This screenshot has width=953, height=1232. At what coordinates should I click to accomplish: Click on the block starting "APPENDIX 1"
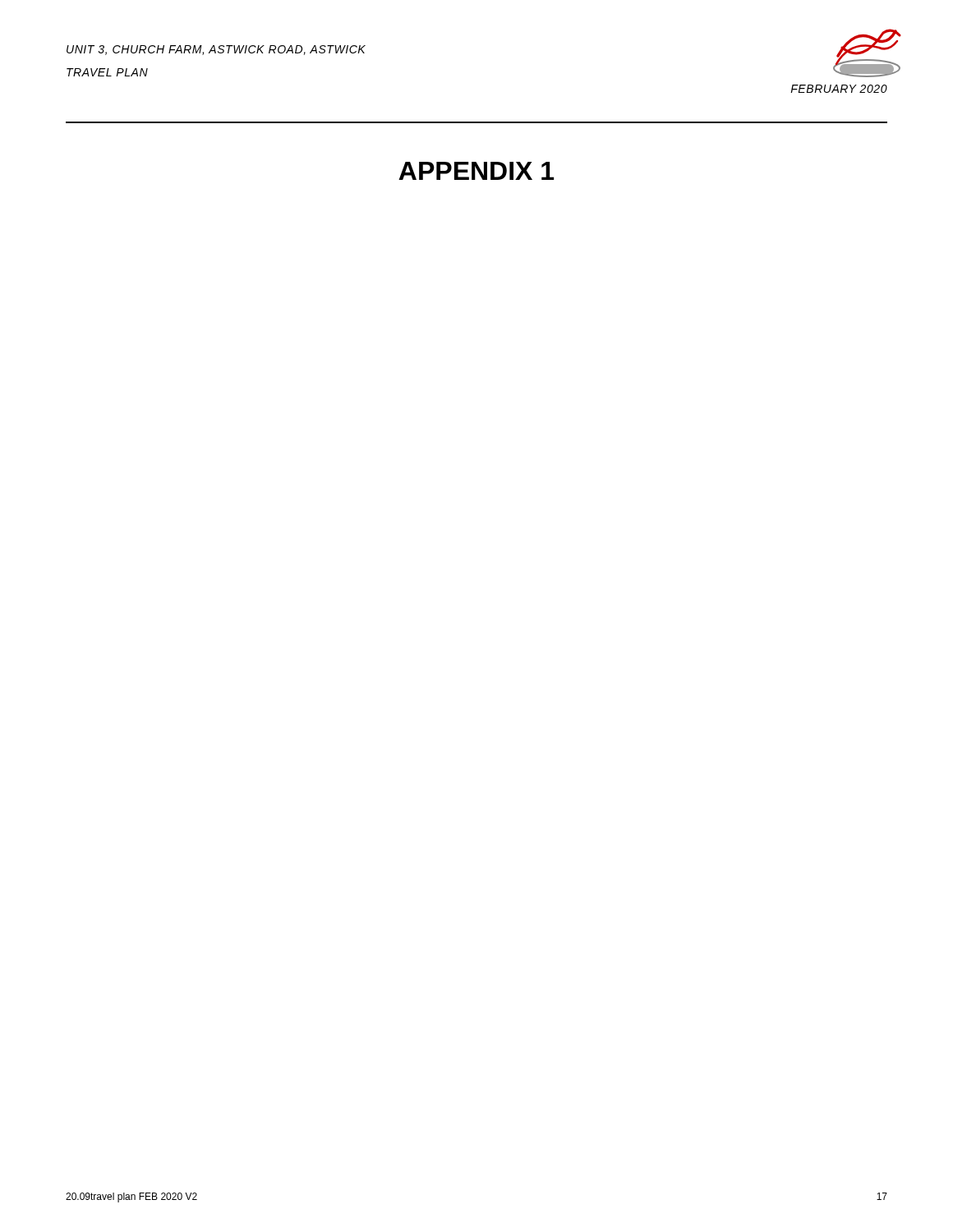point(476,171)
